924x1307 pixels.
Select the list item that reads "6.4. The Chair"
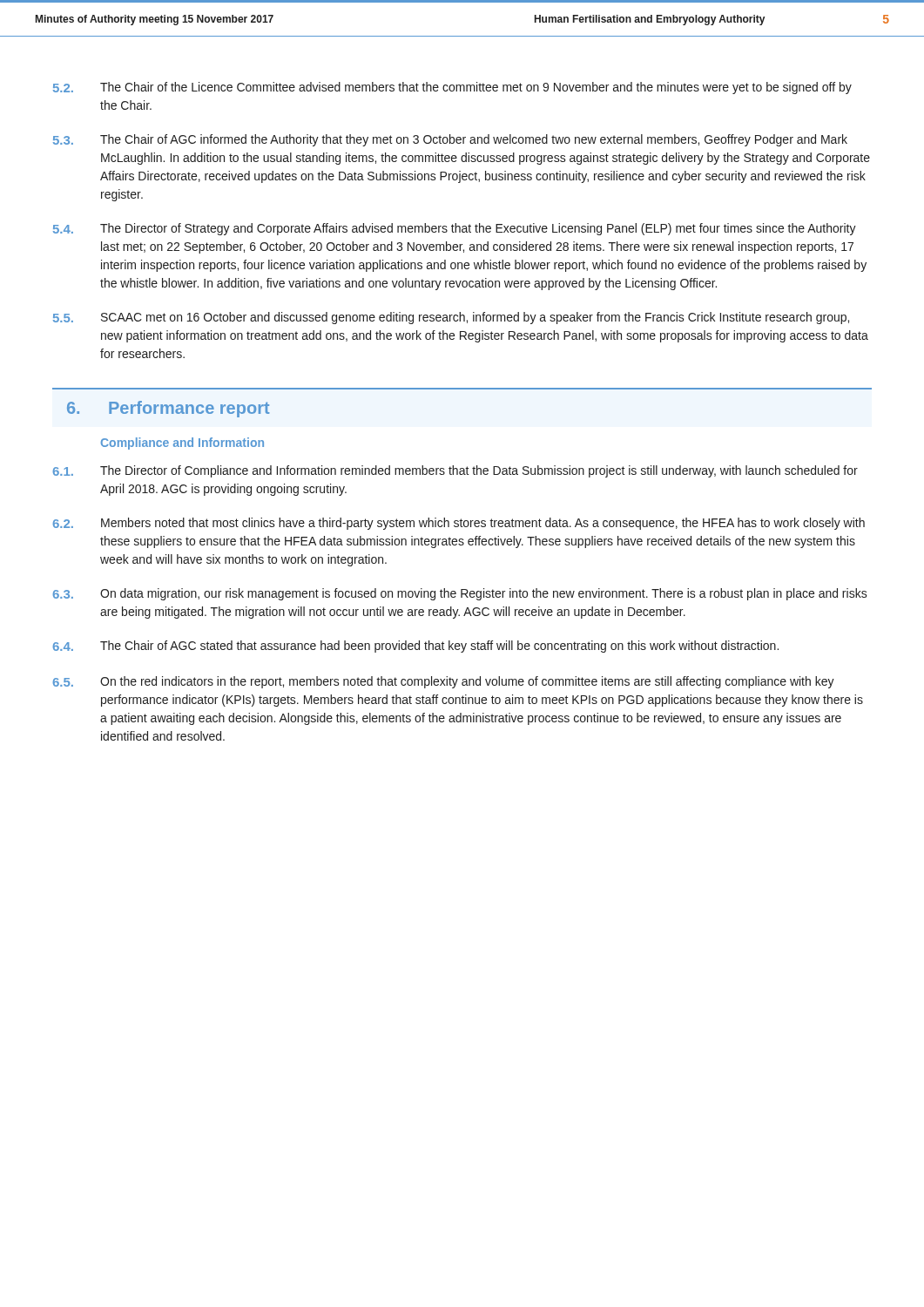pyautogui.click(x=462, y=647)
